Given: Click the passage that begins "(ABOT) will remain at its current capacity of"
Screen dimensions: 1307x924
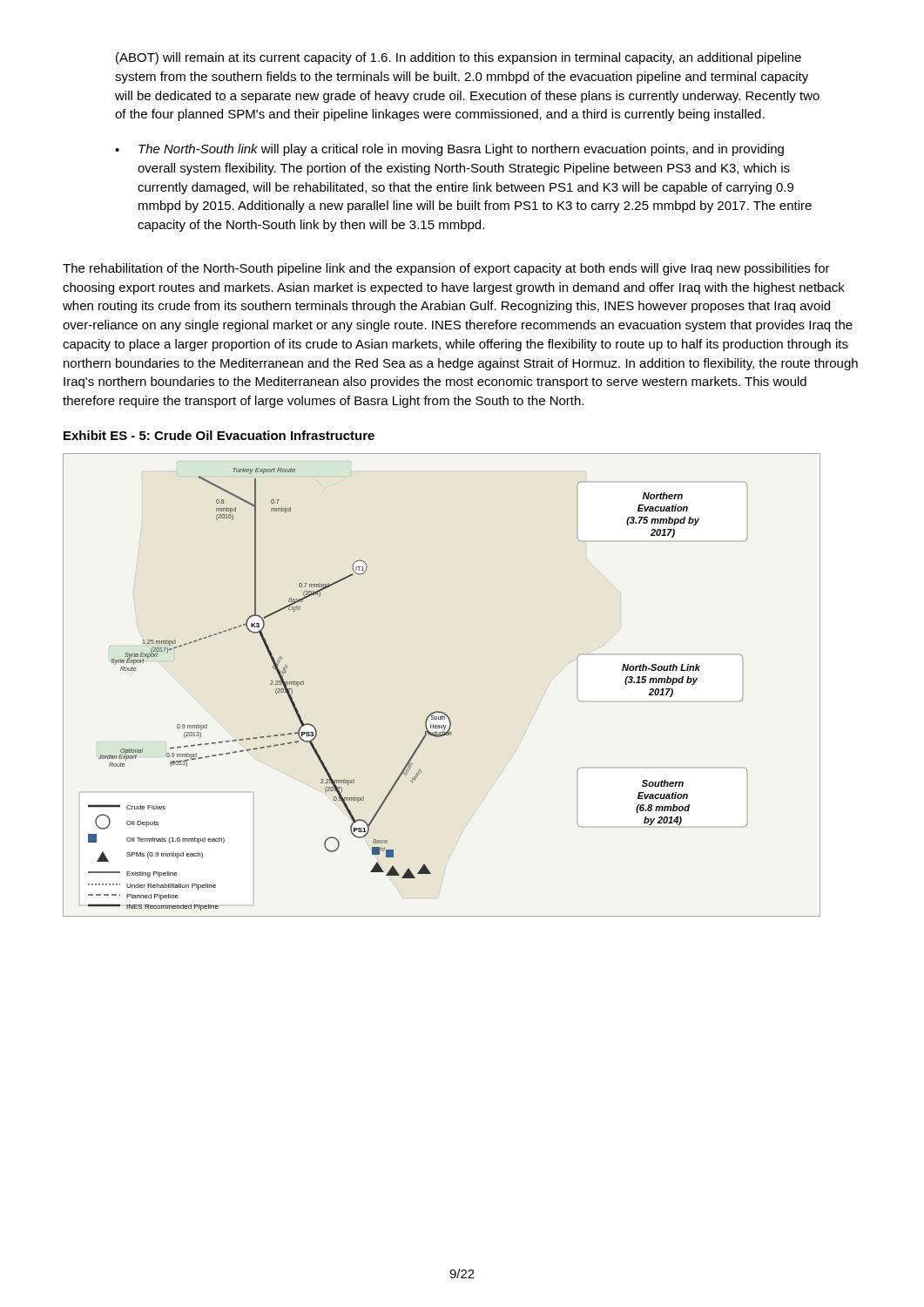Looking at the screenshot, I should pyautogui.click(x=467, y=85).
